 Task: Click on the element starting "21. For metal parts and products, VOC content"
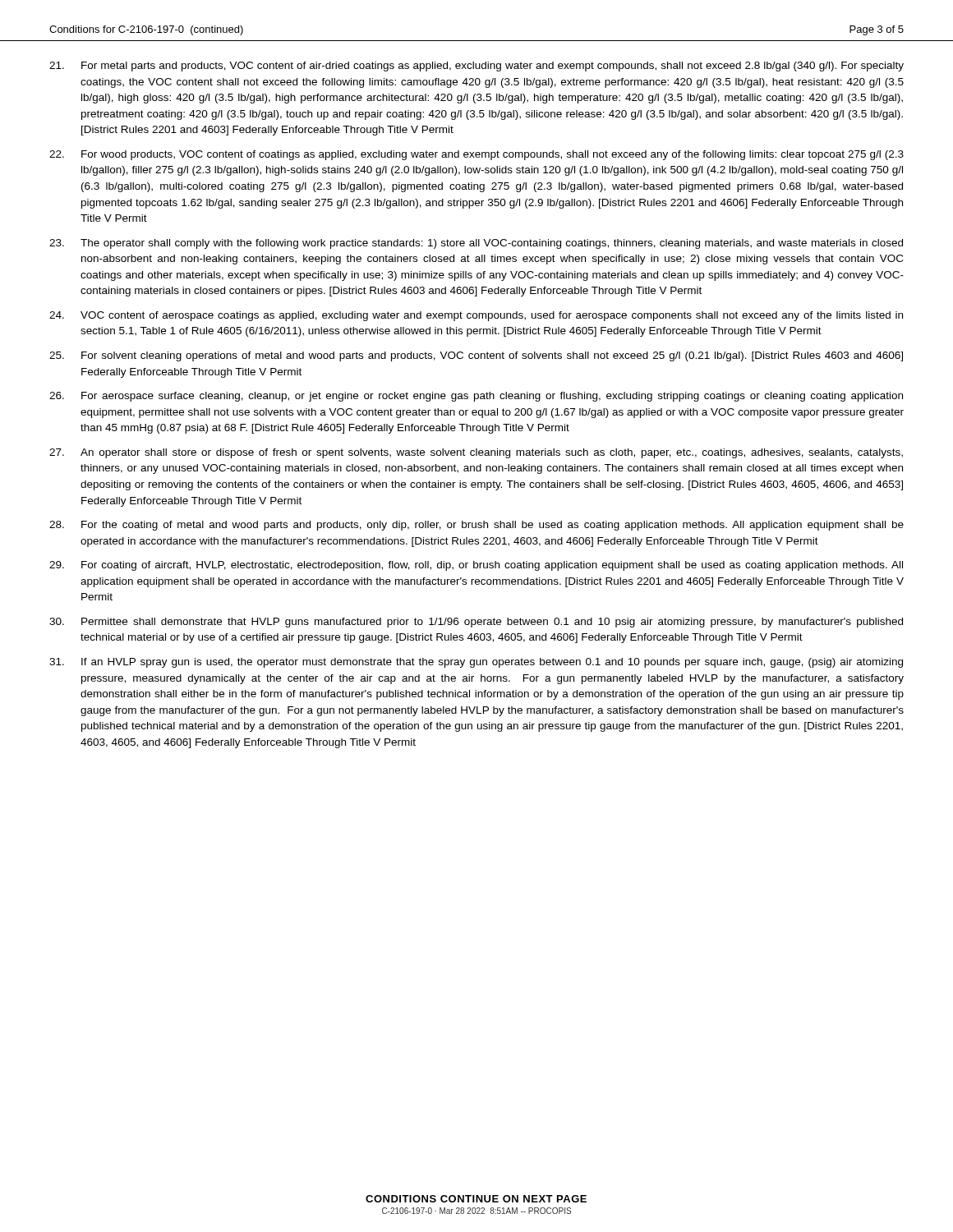coord(476,98)
